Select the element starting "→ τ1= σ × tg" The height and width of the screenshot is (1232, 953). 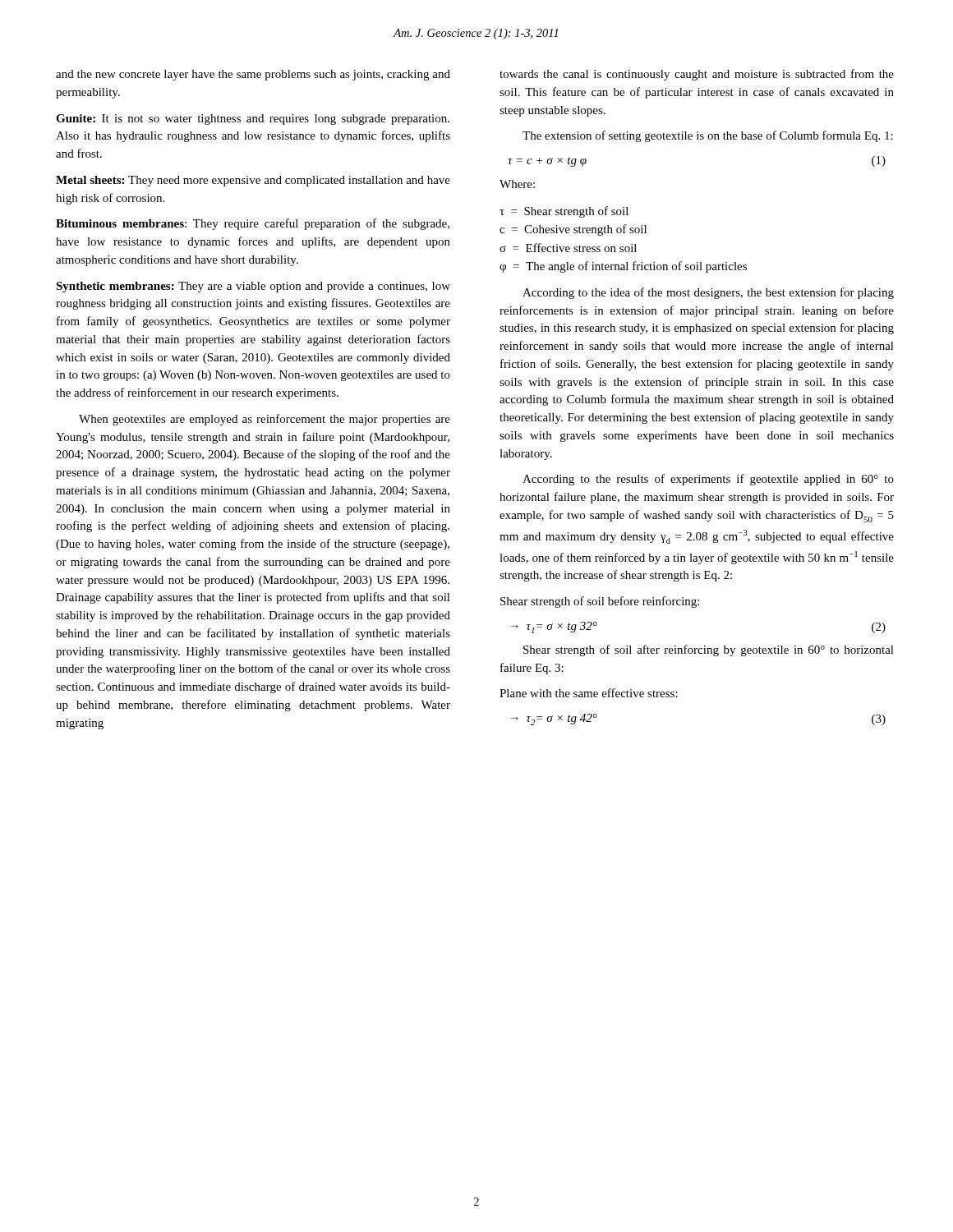point(551,627)
